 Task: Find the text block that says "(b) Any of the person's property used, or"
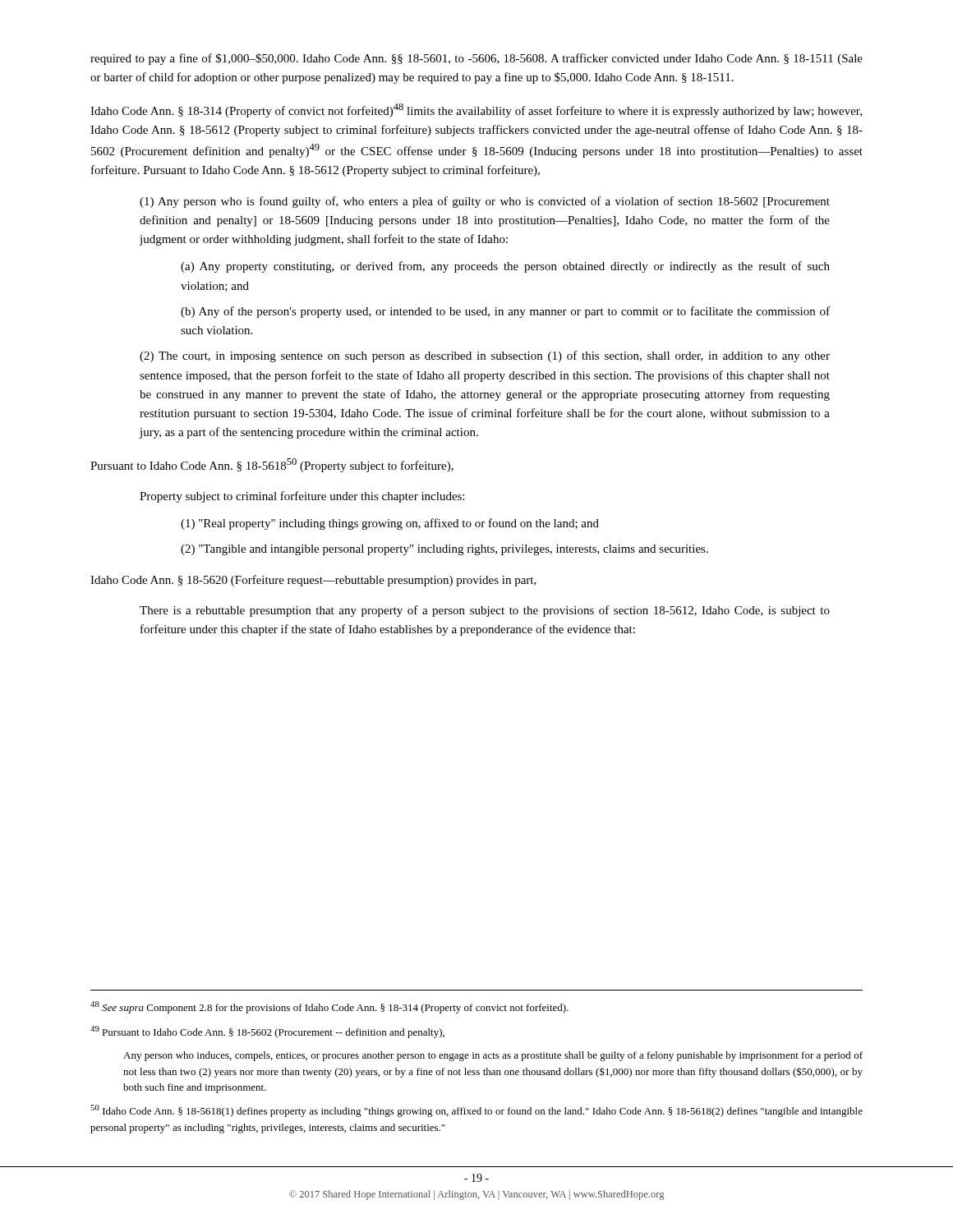(x=505, y=321)
